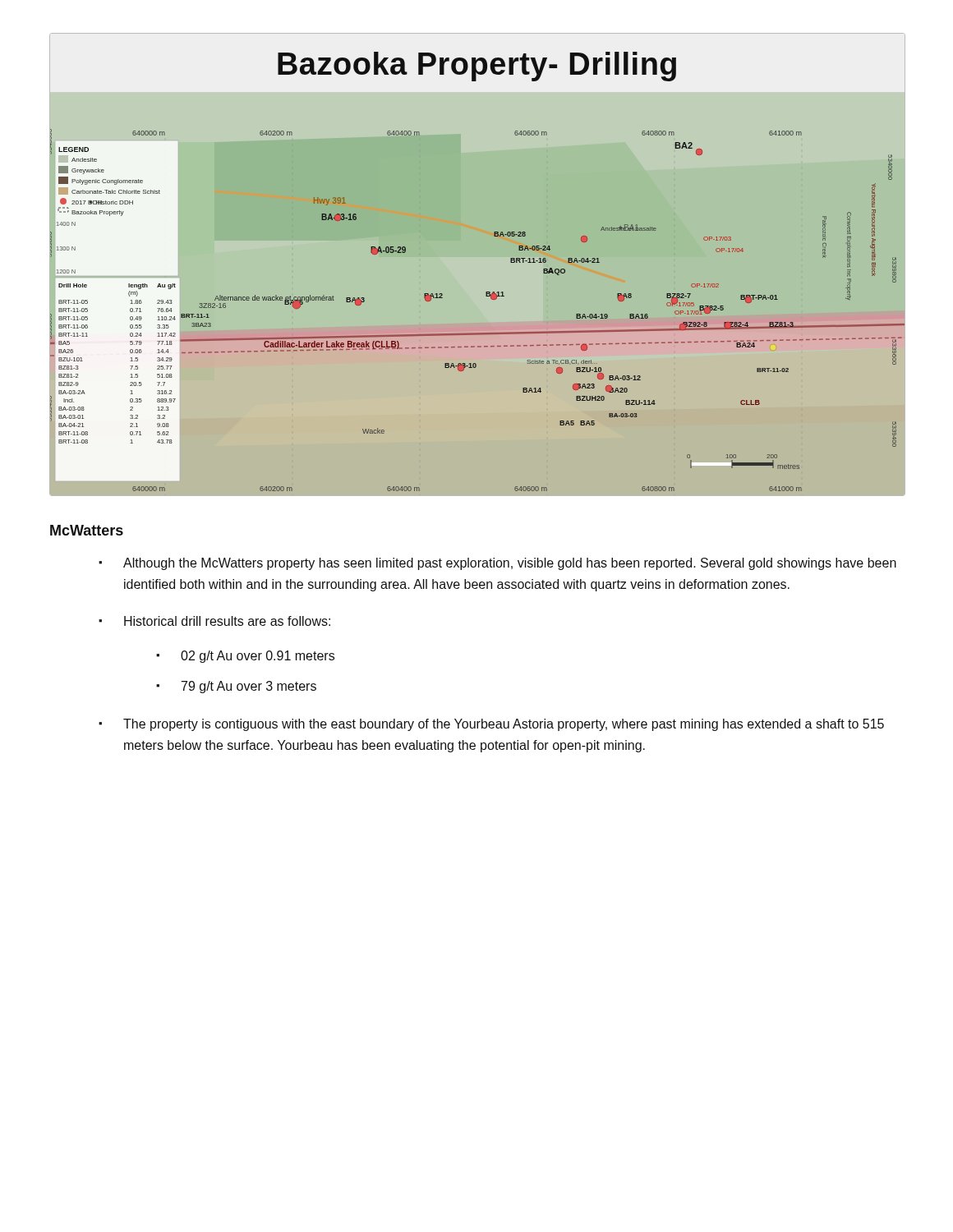953x1232 pixels.
Task: Select a section header
Action: [86, 531]
